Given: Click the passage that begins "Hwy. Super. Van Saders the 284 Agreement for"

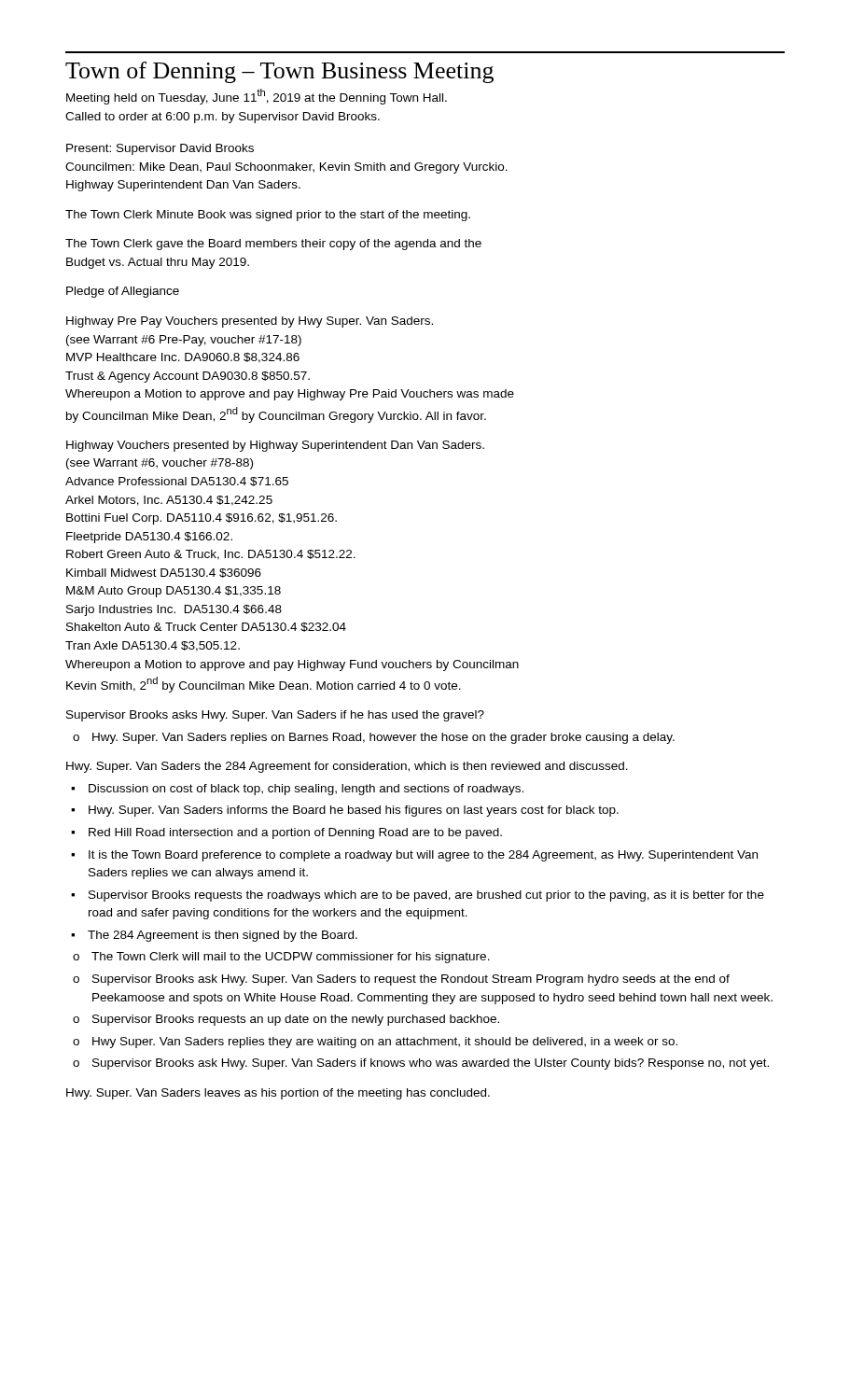Looking at the screenshot, I should (347, 766).
